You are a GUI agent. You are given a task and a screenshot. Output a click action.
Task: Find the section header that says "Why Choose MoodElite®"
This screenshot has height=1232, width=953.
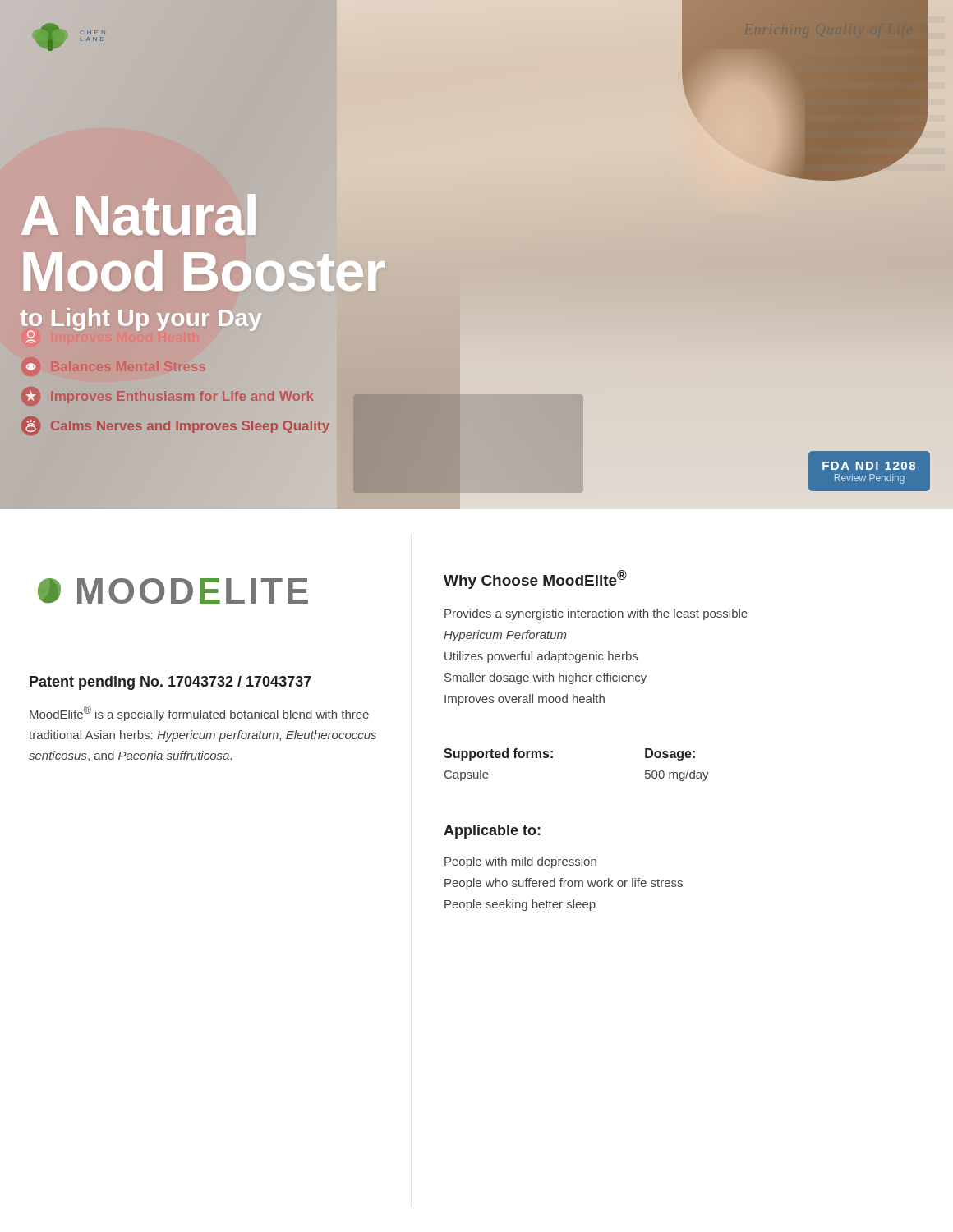535,579
